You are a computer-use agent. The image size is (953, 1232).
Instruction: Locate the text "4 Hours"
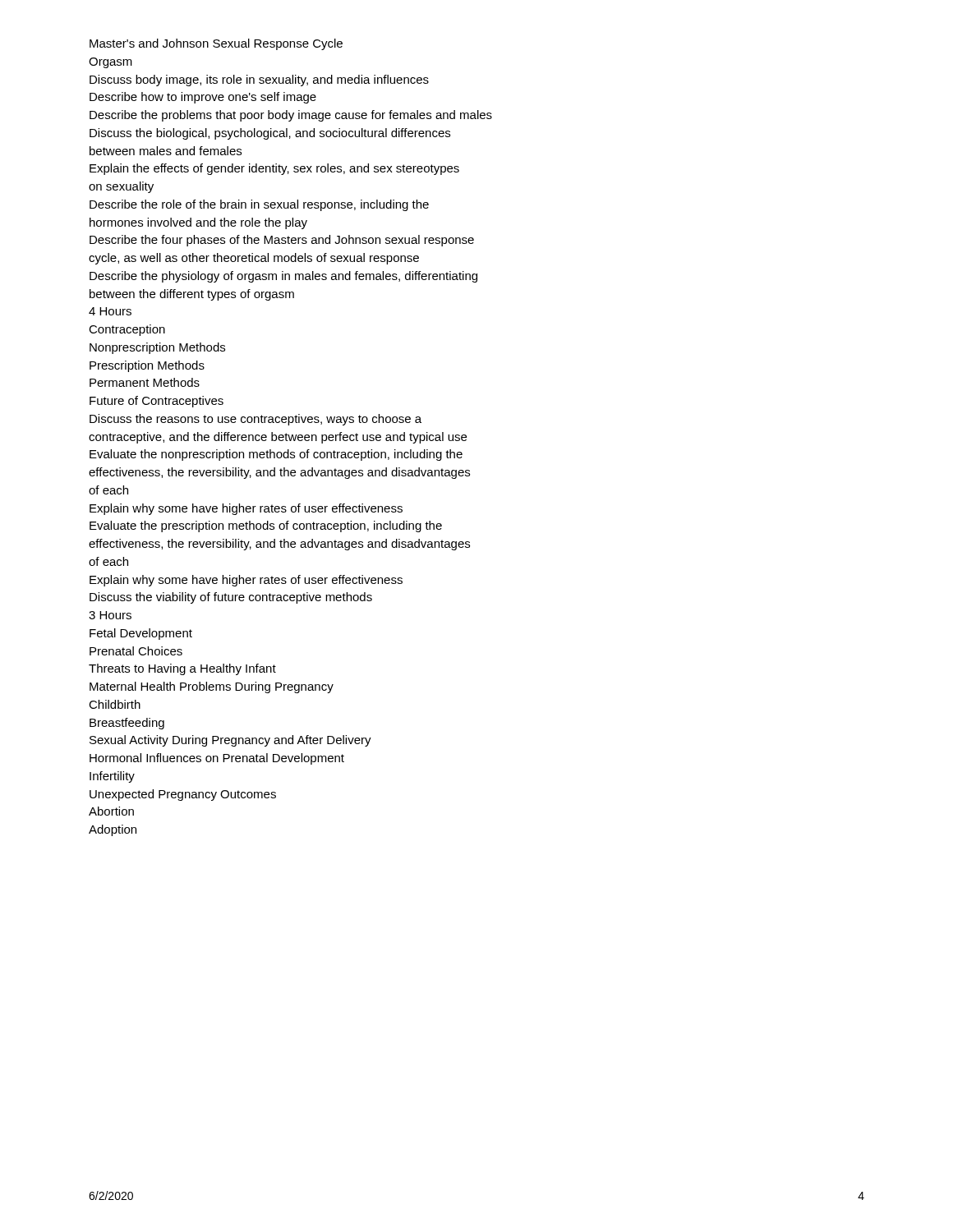pyautogui.click(x=110, y=311)
